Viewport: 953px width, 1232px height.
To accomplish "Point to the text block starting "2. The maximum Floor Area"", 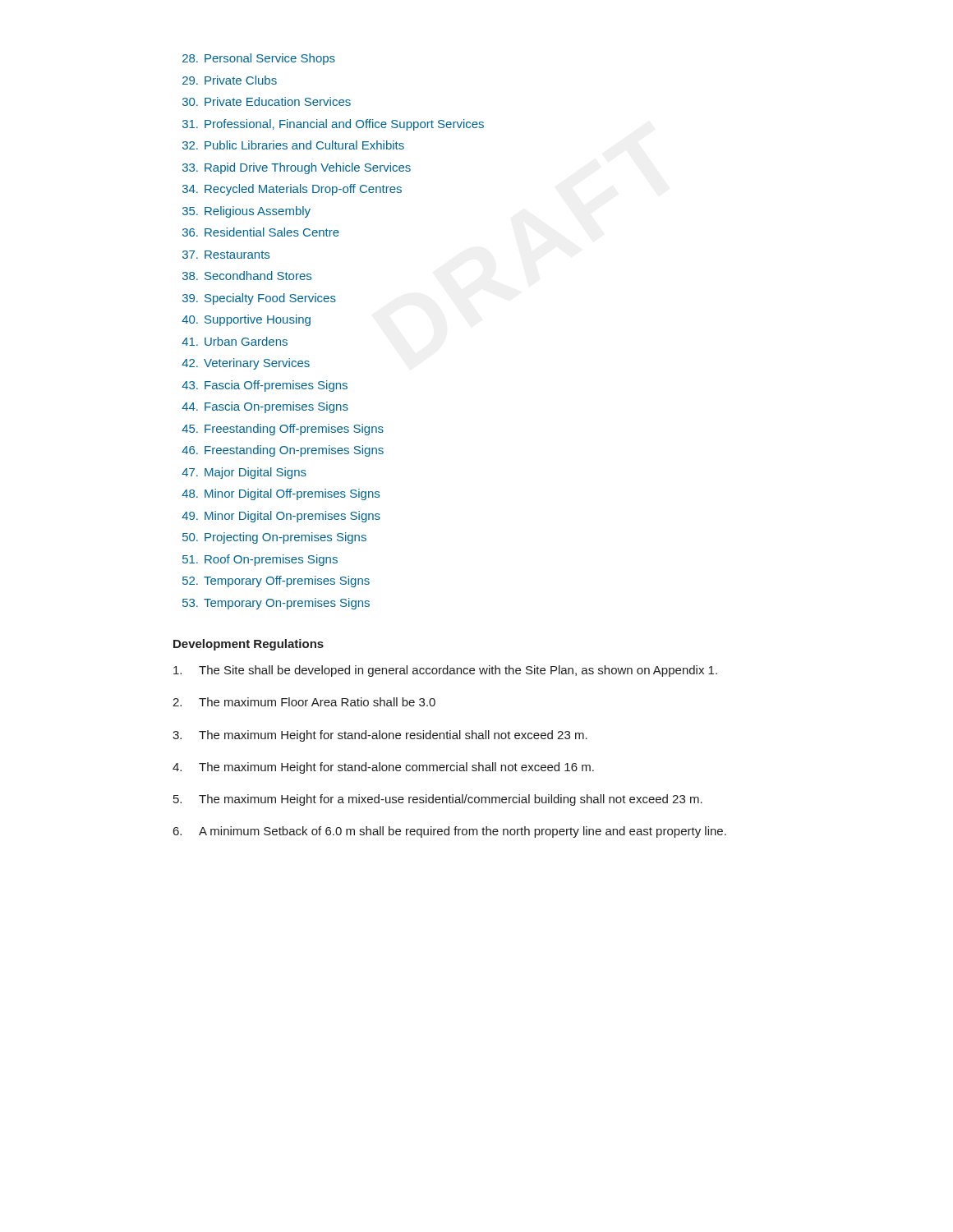I will (304, 702).
